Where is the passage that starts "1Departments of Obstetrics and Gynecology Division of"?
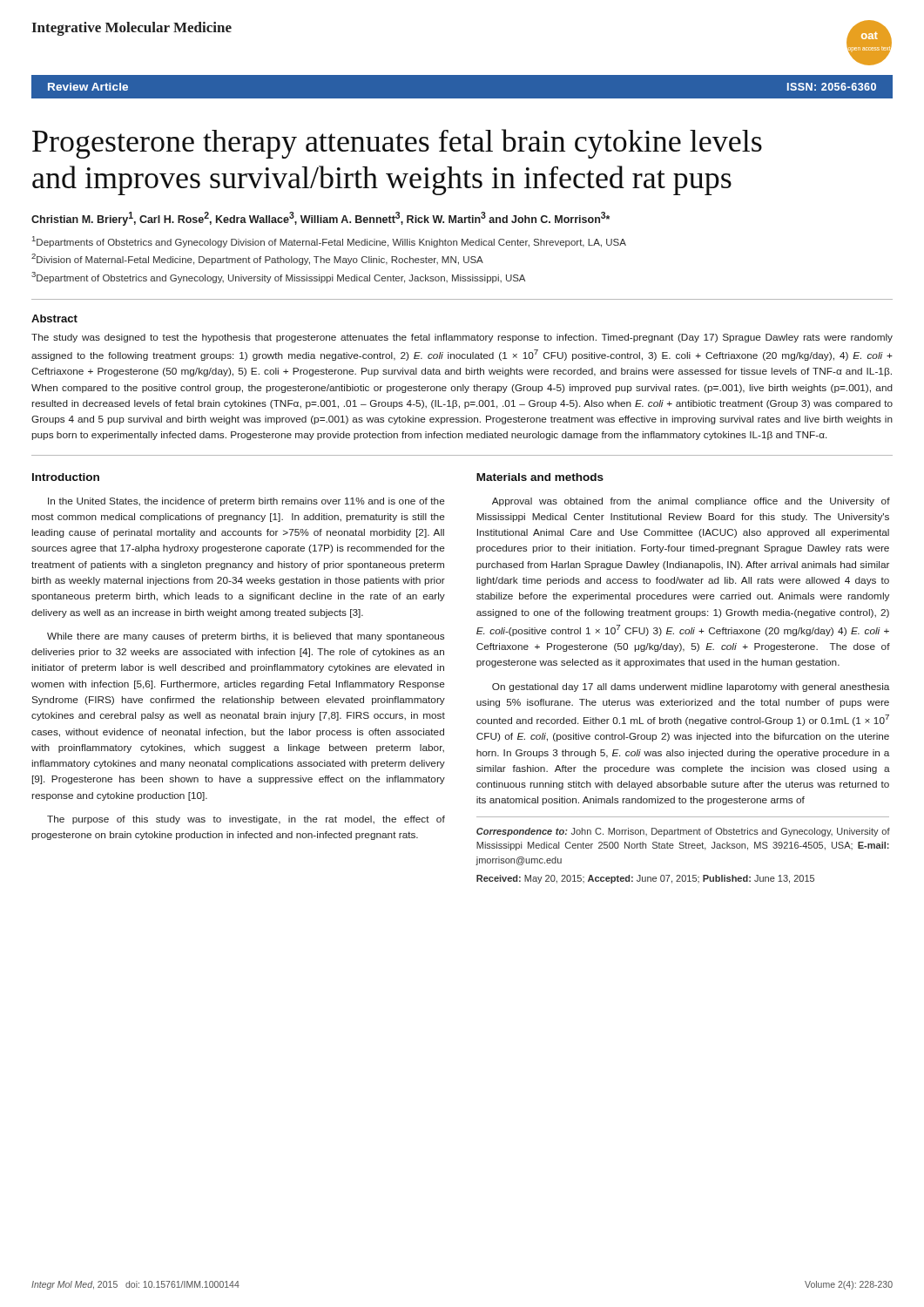The width and height of the screenshot is (924, 1307). click(329, 258)
